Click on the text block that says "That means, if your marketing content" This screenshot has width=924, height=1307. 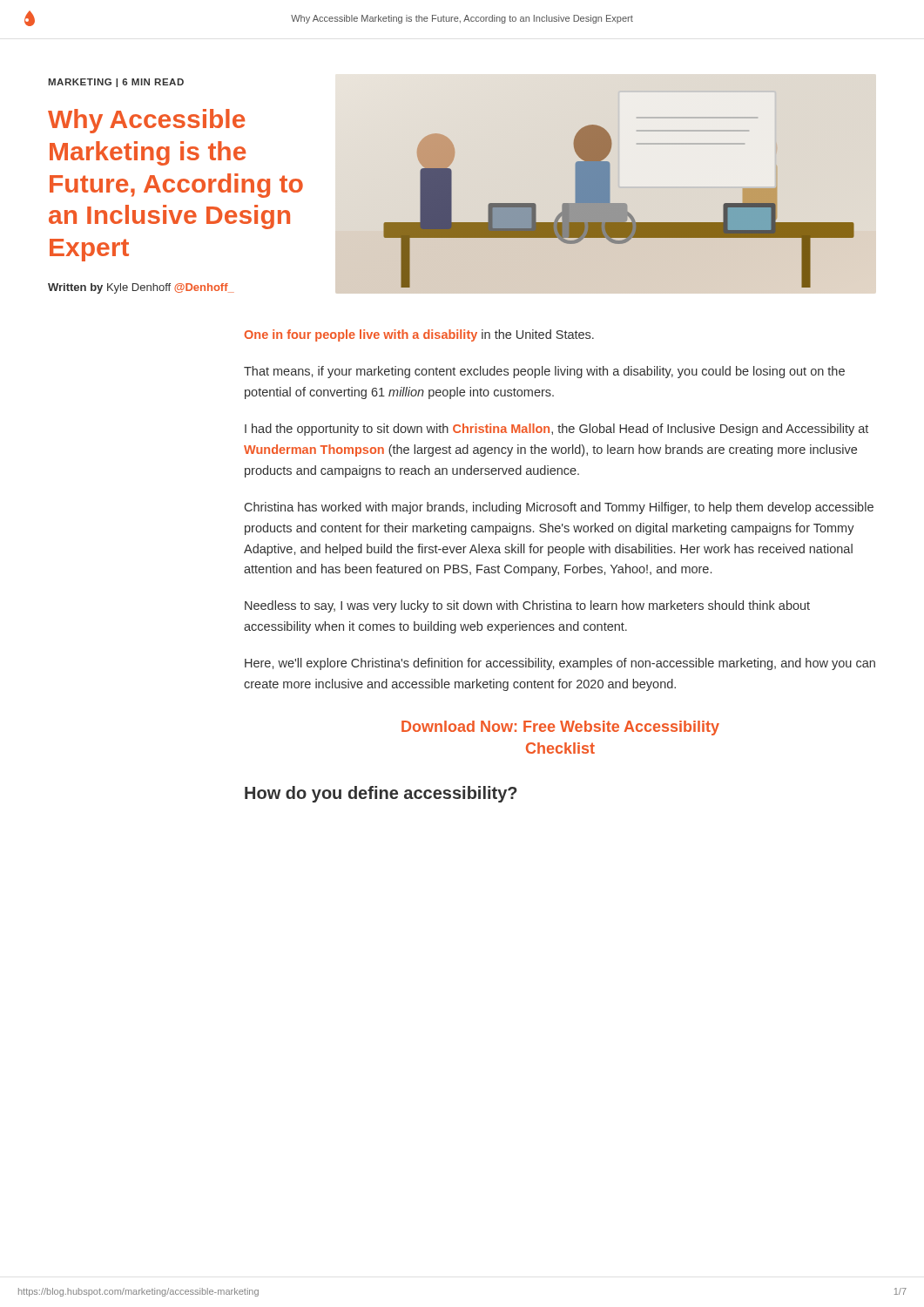coord(545,382)
